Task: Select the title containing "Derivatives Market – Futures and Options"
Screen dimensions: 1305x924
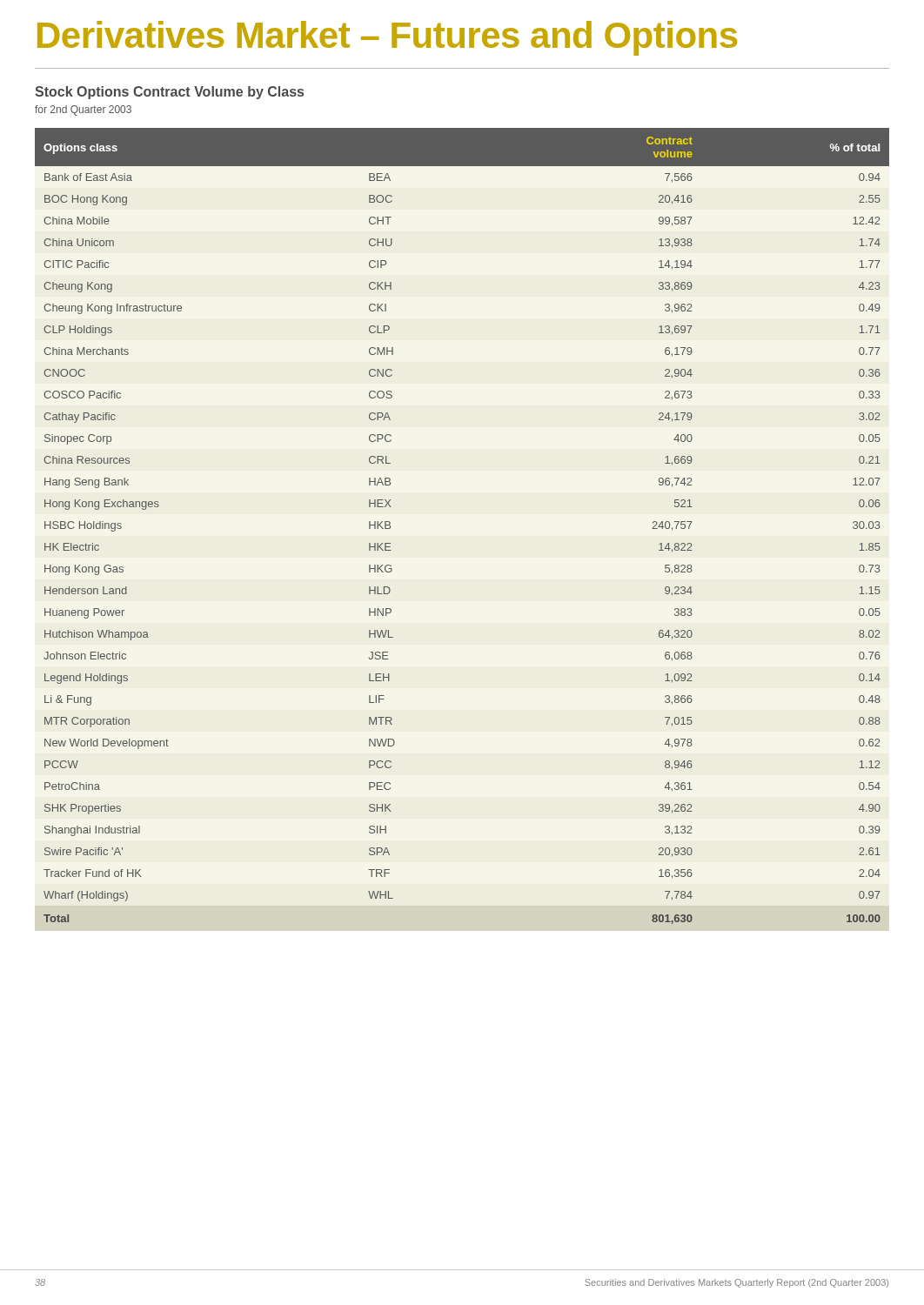Action: point(387,36)
